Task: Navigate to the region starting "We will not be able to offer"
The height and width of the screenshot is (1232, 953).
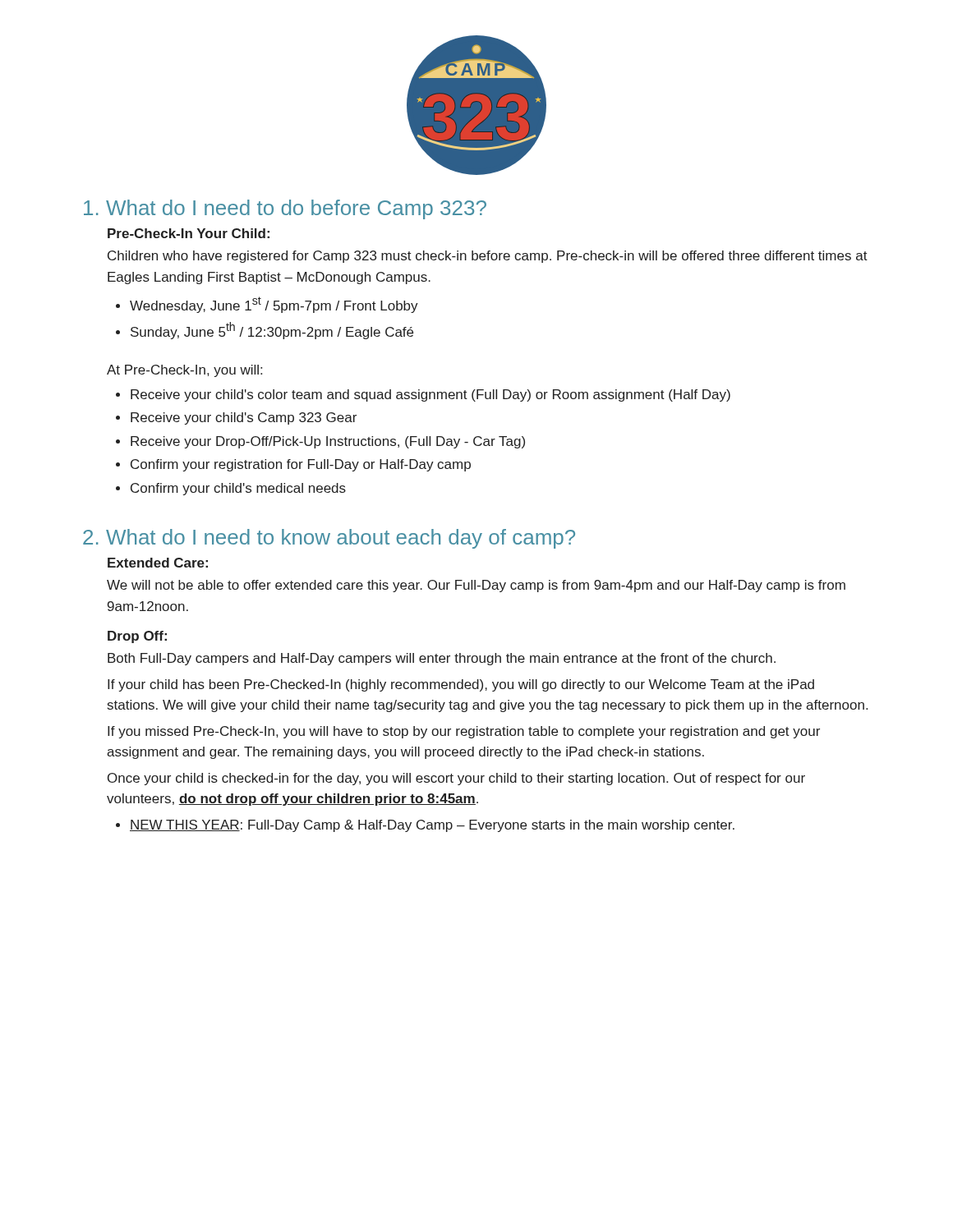Action: click(x=476, y=596)
